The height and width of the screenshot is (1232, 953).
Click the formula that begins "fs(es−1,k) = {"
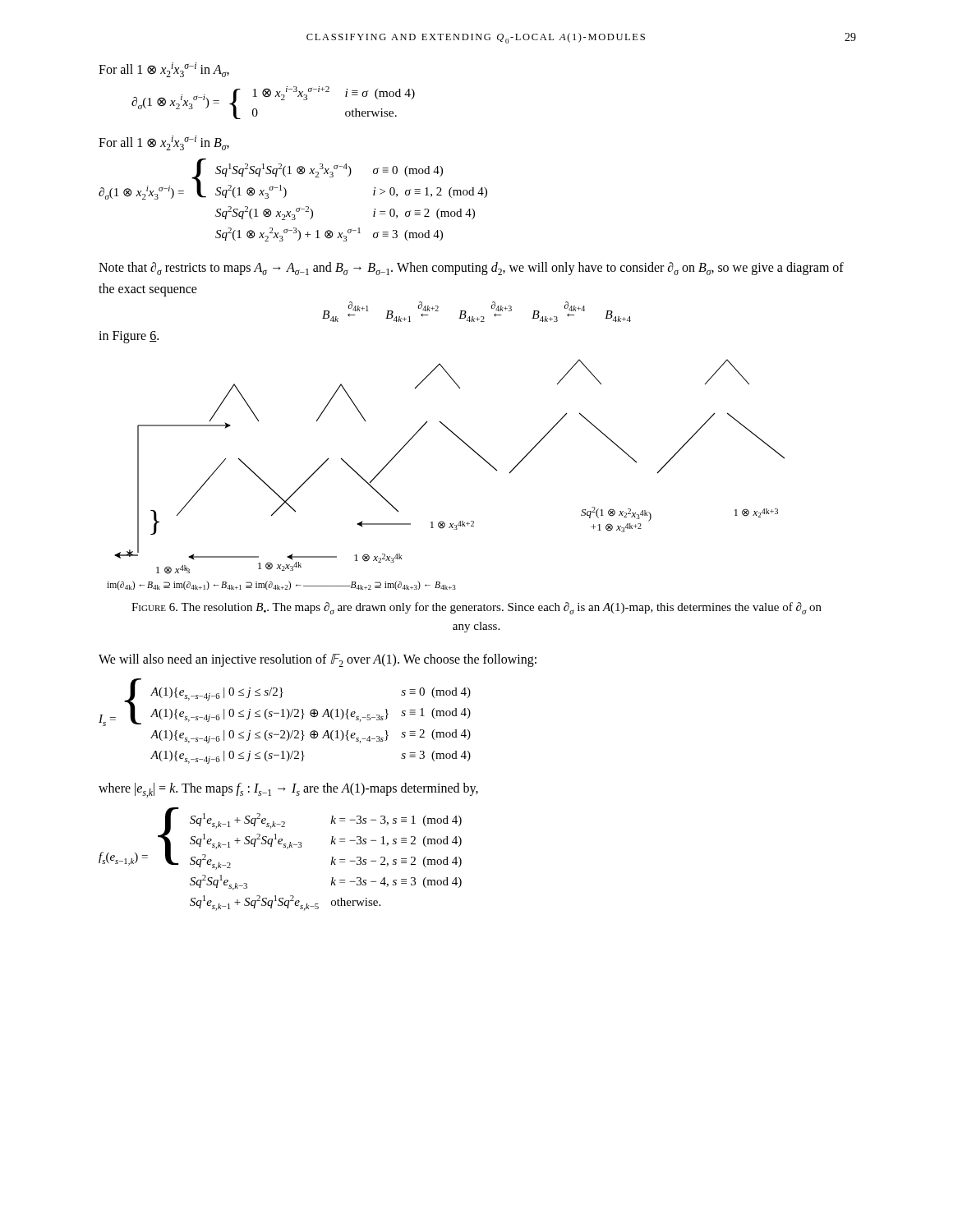280,839
